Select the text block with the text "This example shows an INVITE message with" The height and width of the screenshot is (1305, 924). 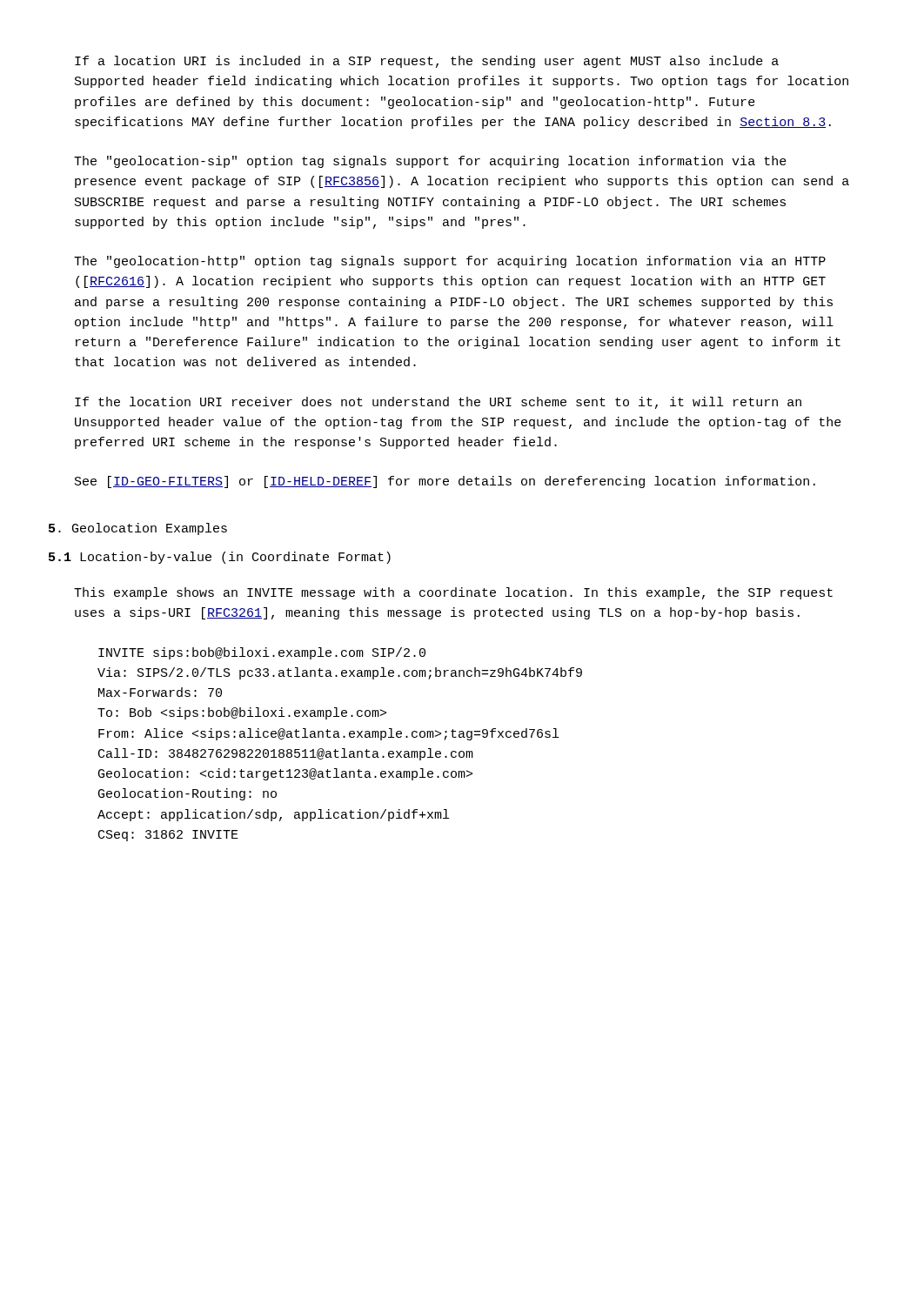pos(454,604)
